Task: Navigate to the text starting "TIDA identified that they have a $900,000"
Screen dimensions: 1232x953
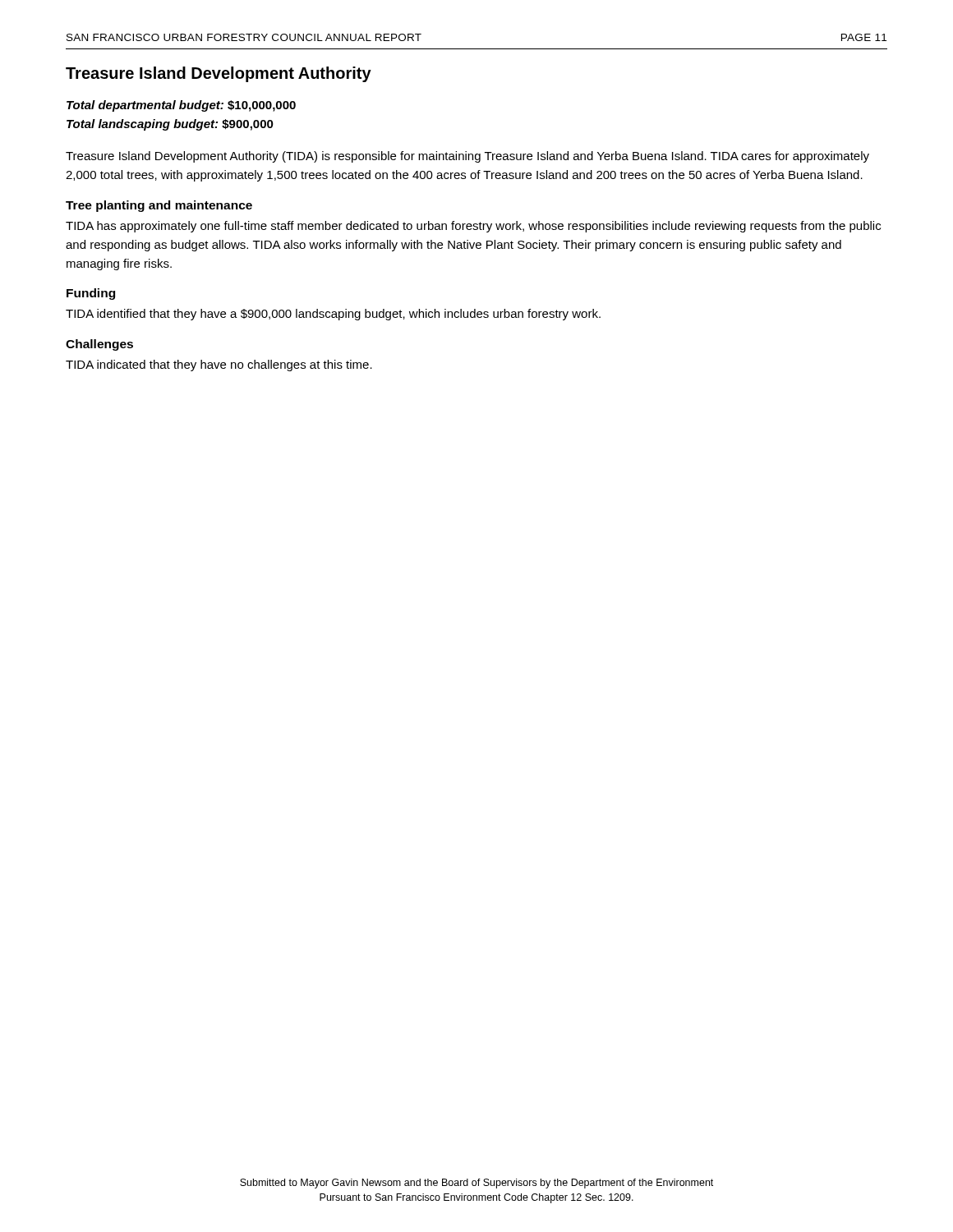Action: click(334, 314)
